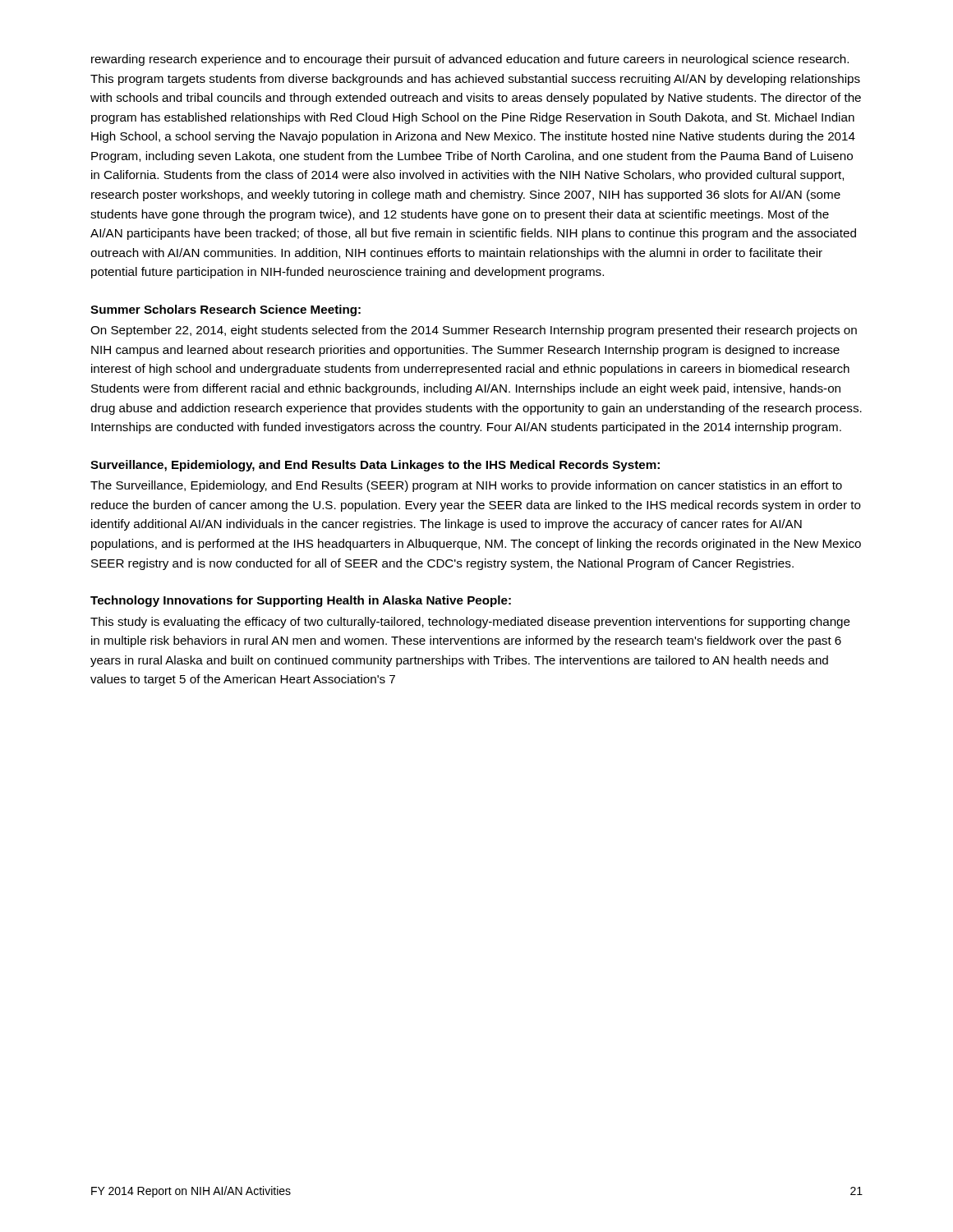
Task: Locate the text block starting "Summer Scholars Research Science"
Action: click(226, 309)
